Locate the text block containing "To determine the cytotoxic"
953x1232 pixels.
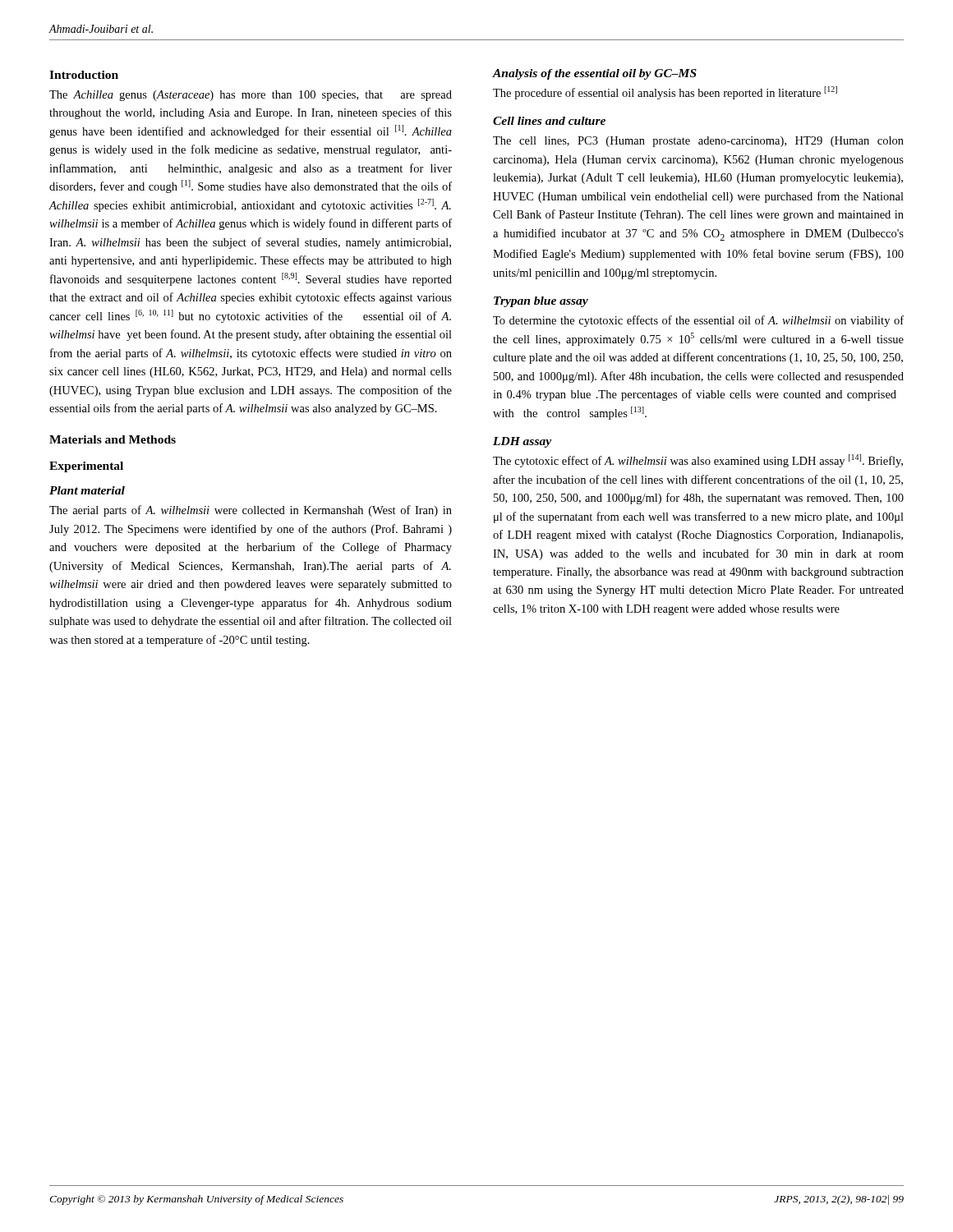[698, 367]
